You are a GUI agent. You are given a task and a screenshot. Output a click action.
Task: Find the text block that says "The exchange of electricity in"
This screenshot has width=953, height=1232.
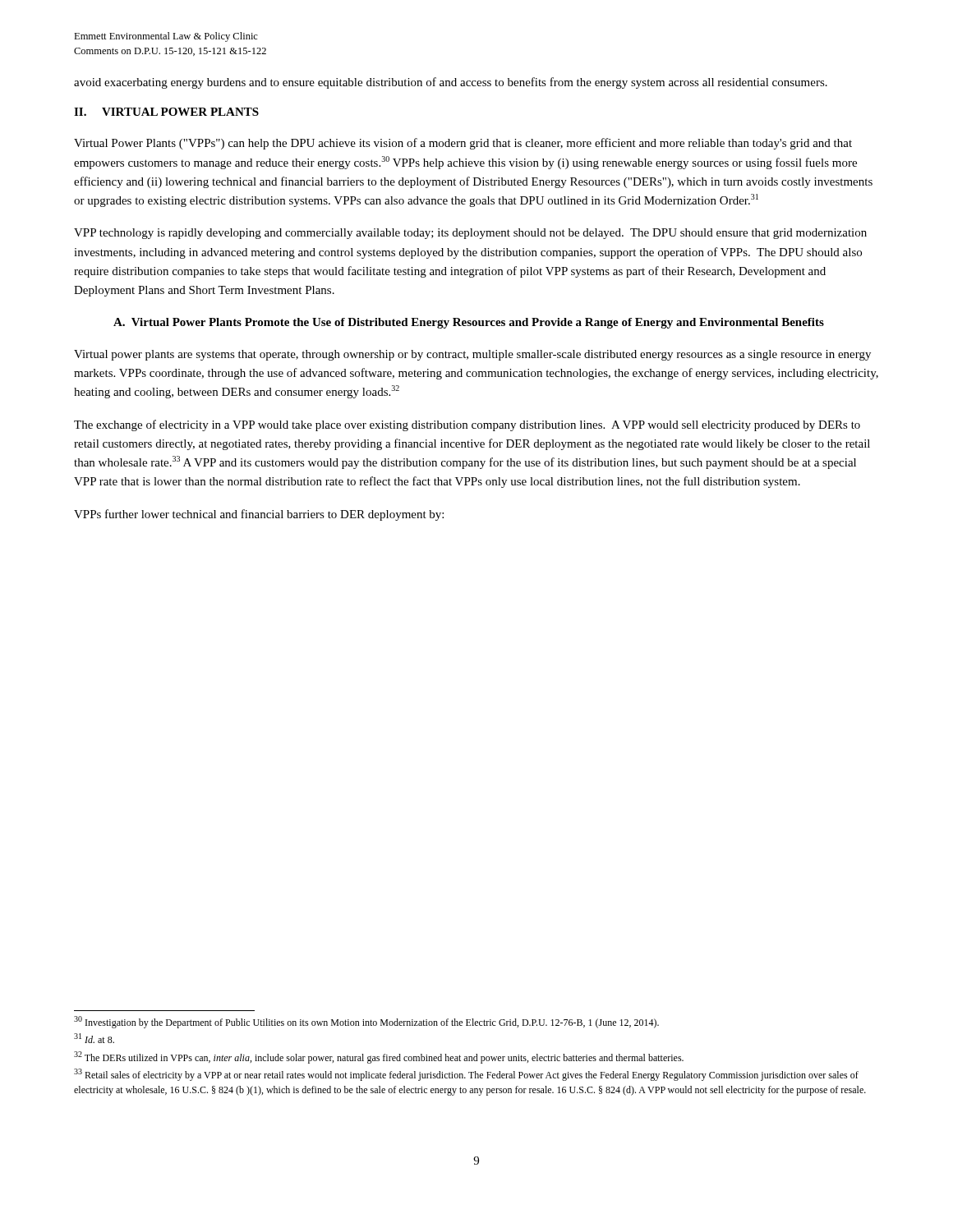pyautogui.click(x=472, y=453)
